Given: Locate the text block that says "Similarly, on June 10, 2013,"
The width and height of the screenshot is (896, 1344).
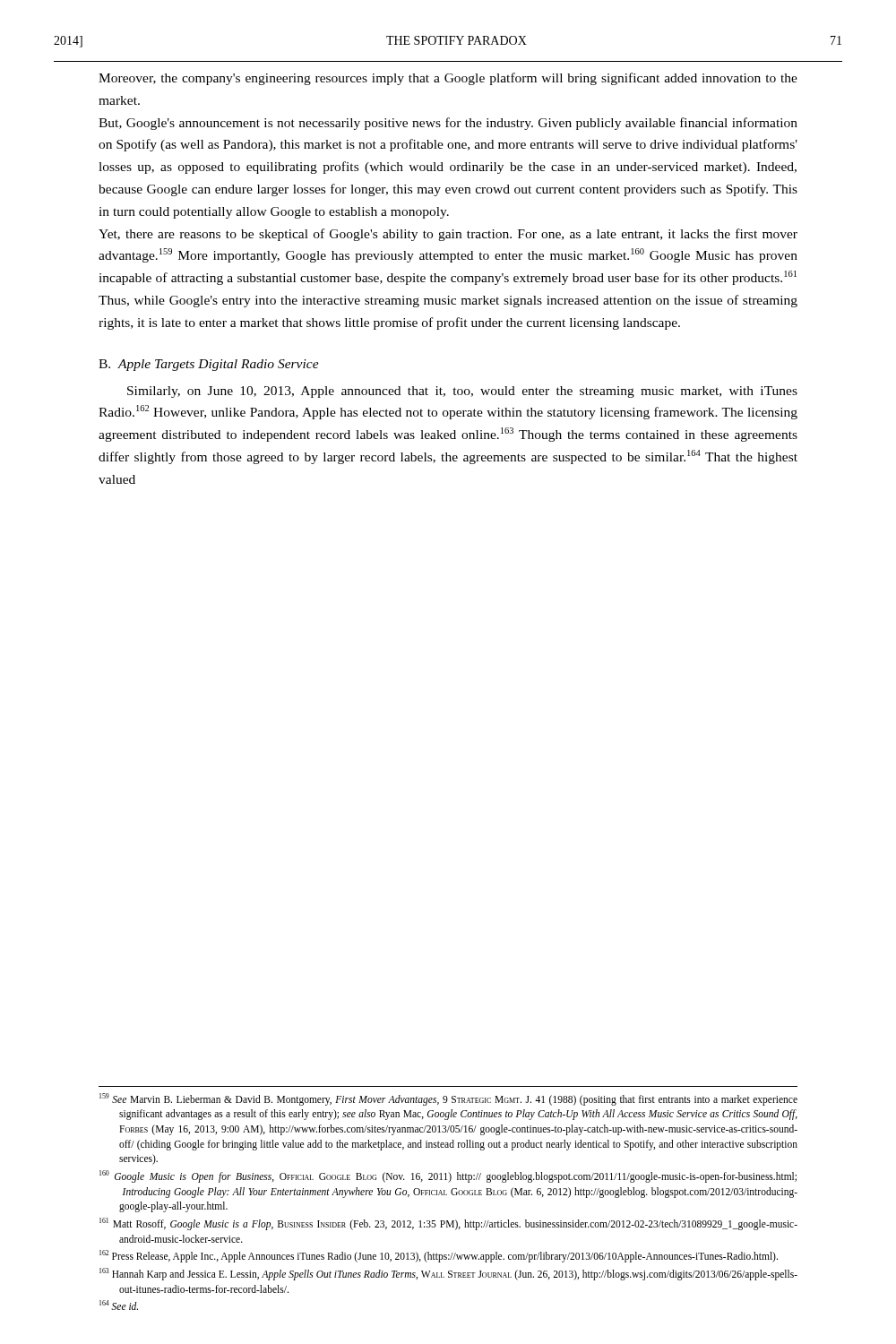Looking at the screenshot, I should click(448, 435).
